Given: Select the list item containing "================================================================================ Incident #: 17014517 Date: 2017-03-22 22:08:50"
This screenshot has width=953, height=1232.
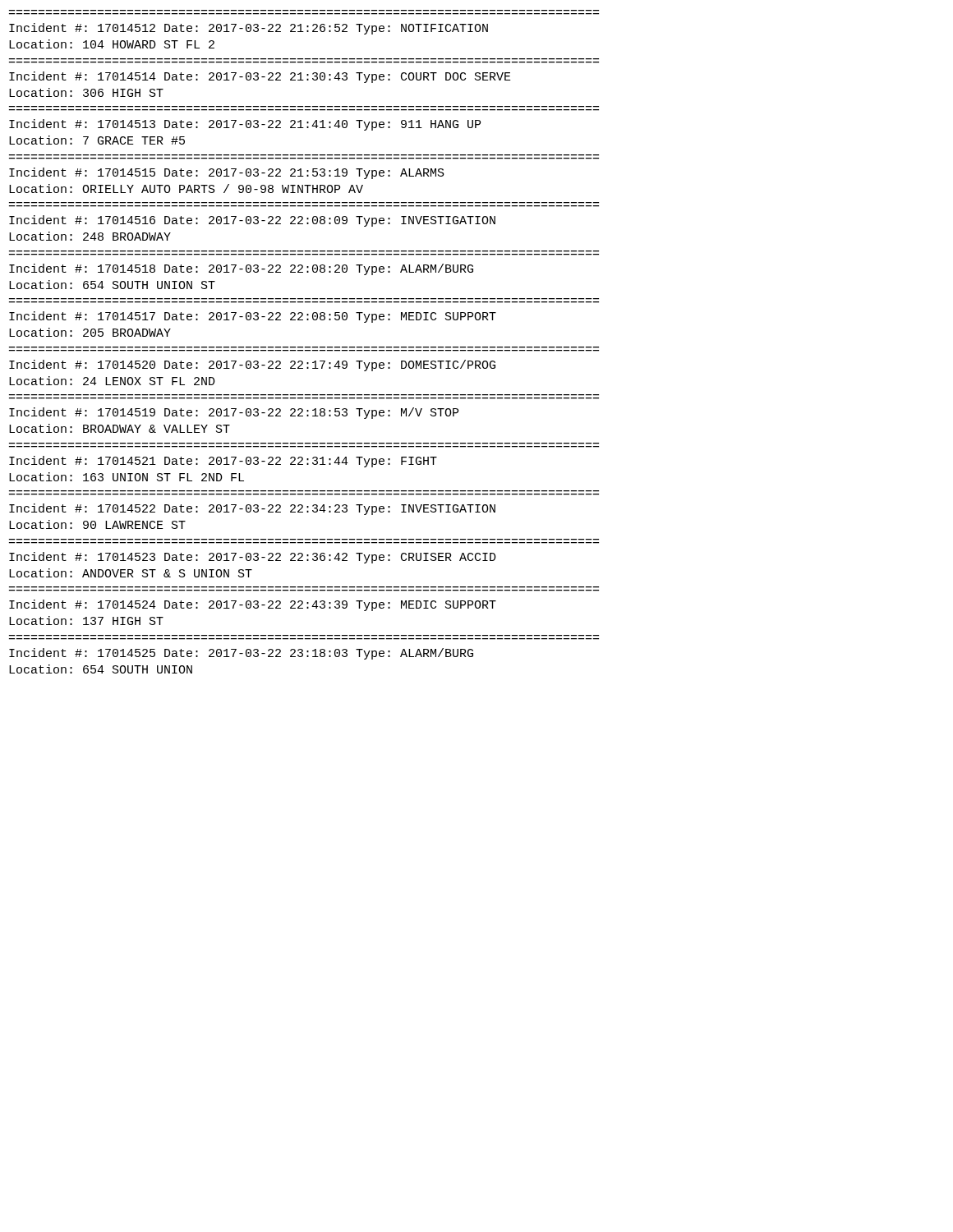Looking at the screenshot, I should coord(476,319).
